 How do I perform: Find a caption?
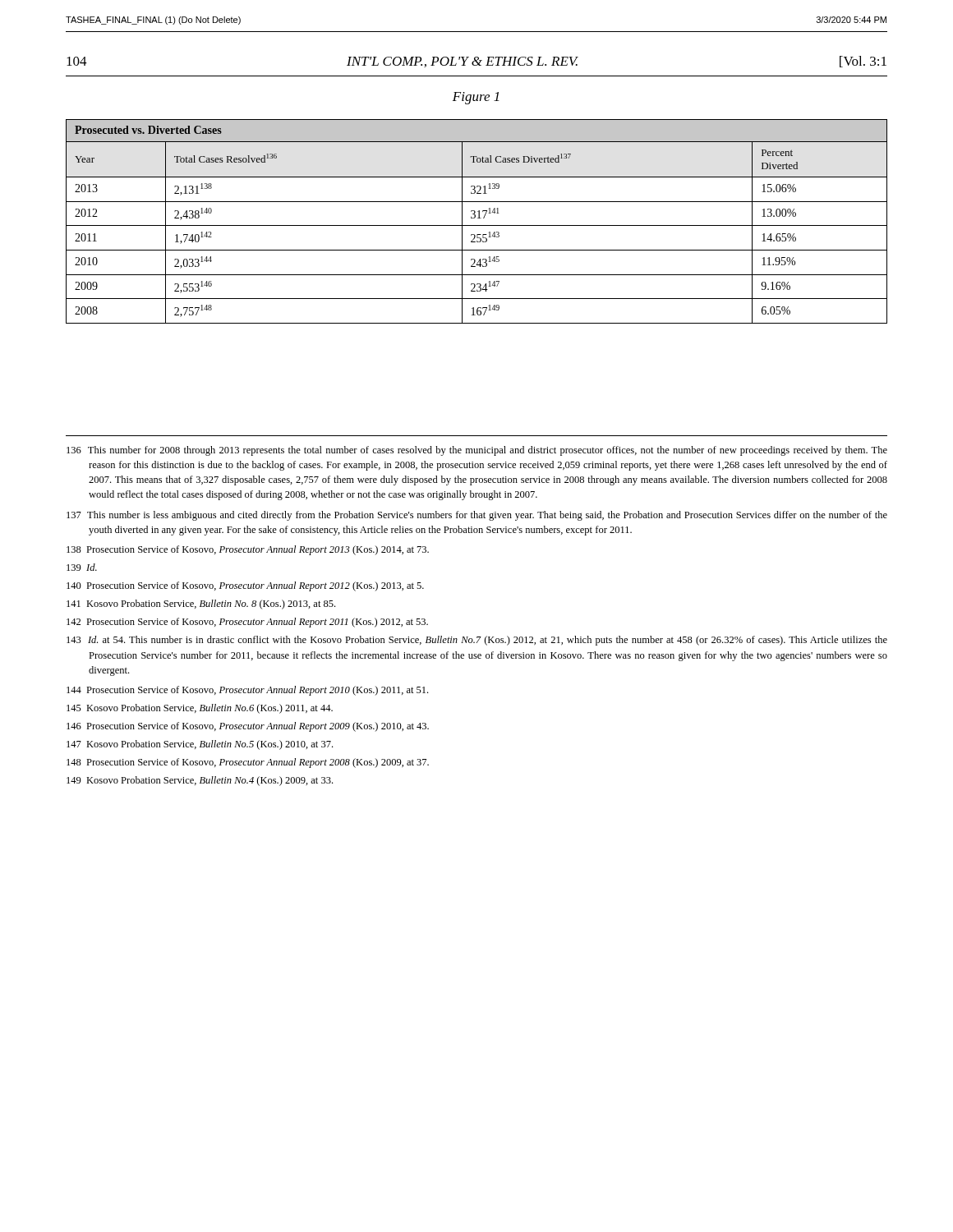coord(476,97)
